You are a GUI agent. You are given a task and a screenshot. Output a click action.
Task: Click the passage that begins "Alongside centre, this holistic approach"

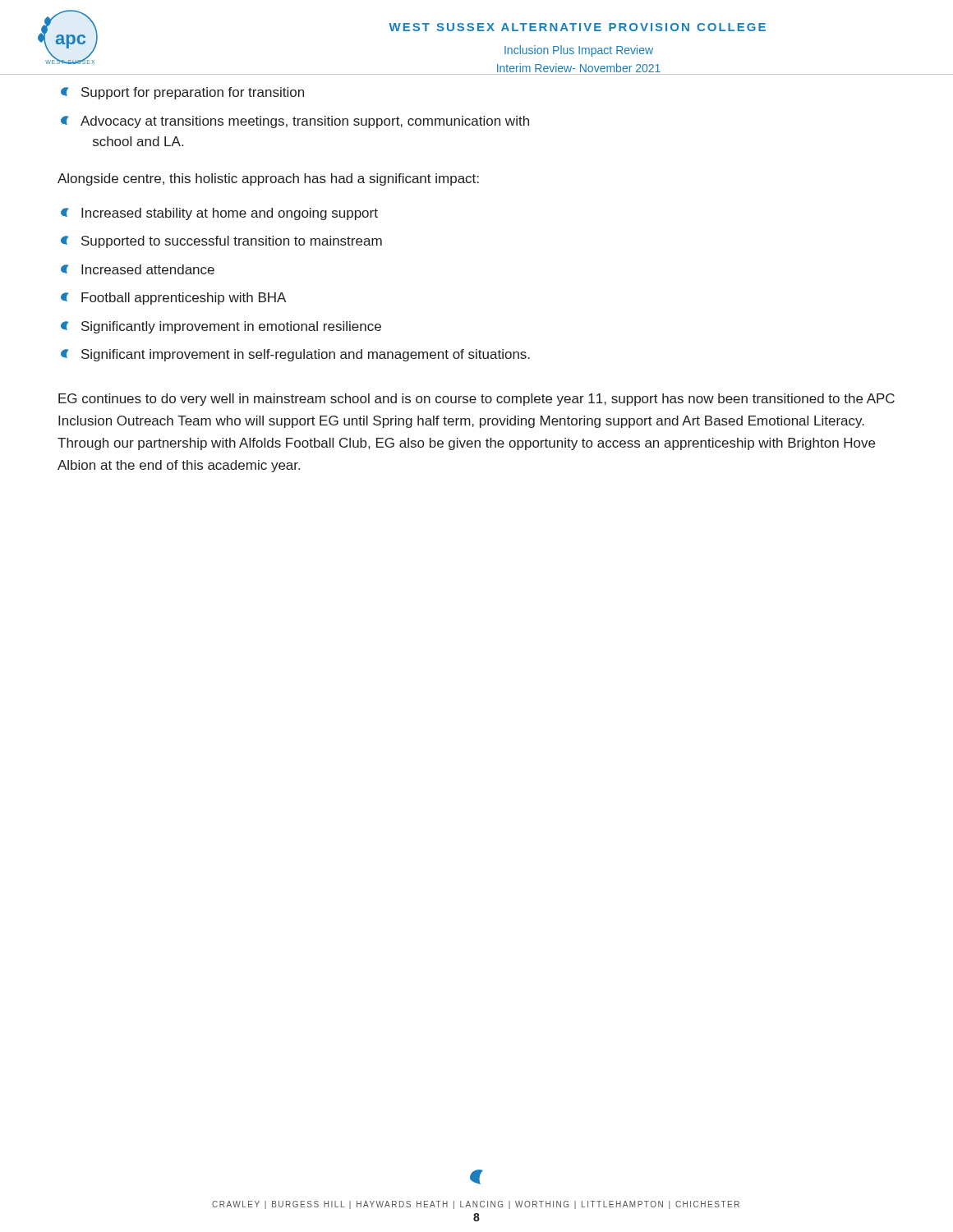269,178
